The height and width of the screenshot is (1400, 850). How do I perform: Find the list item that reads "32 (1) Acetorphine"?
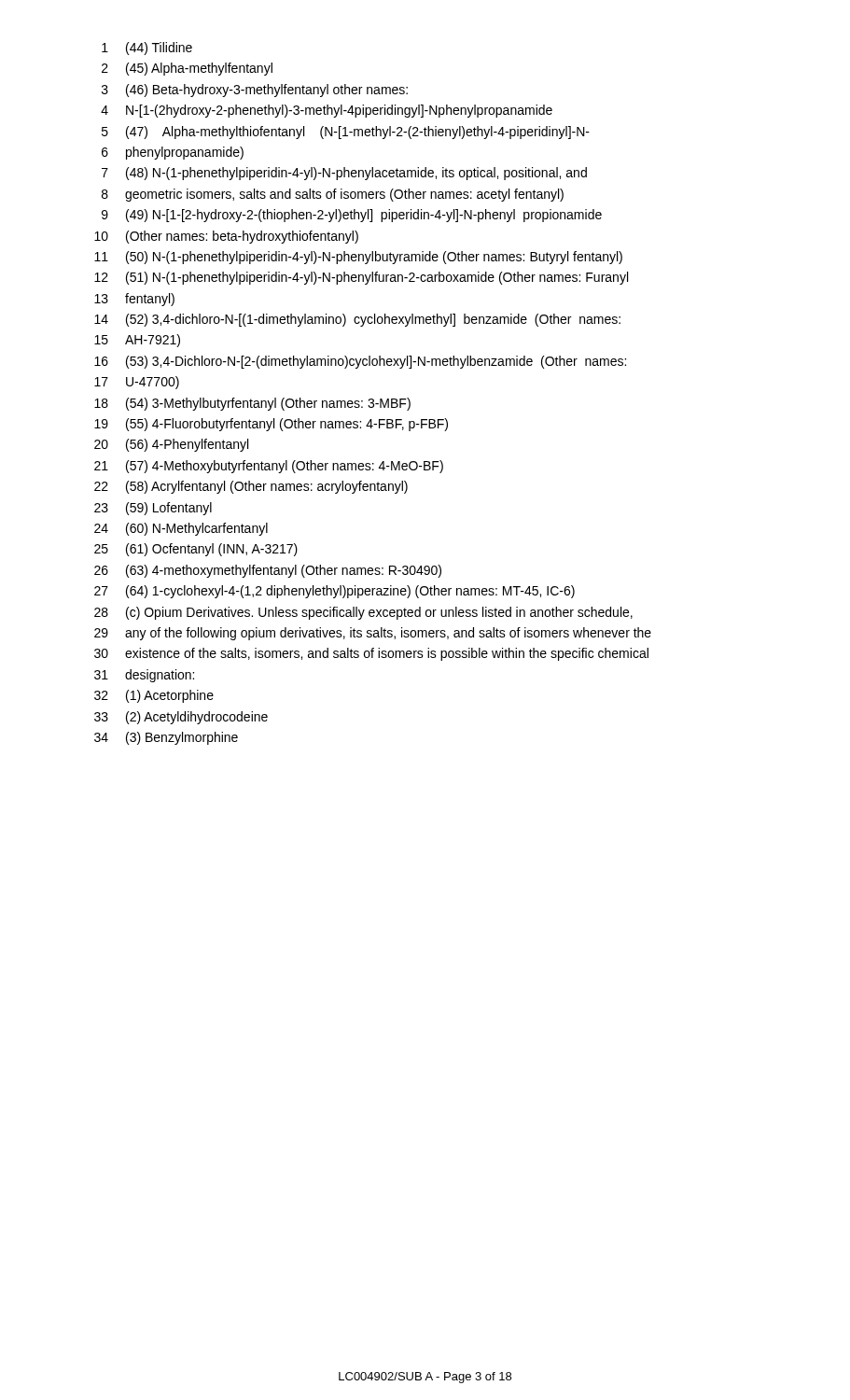[x=154, y=696]
